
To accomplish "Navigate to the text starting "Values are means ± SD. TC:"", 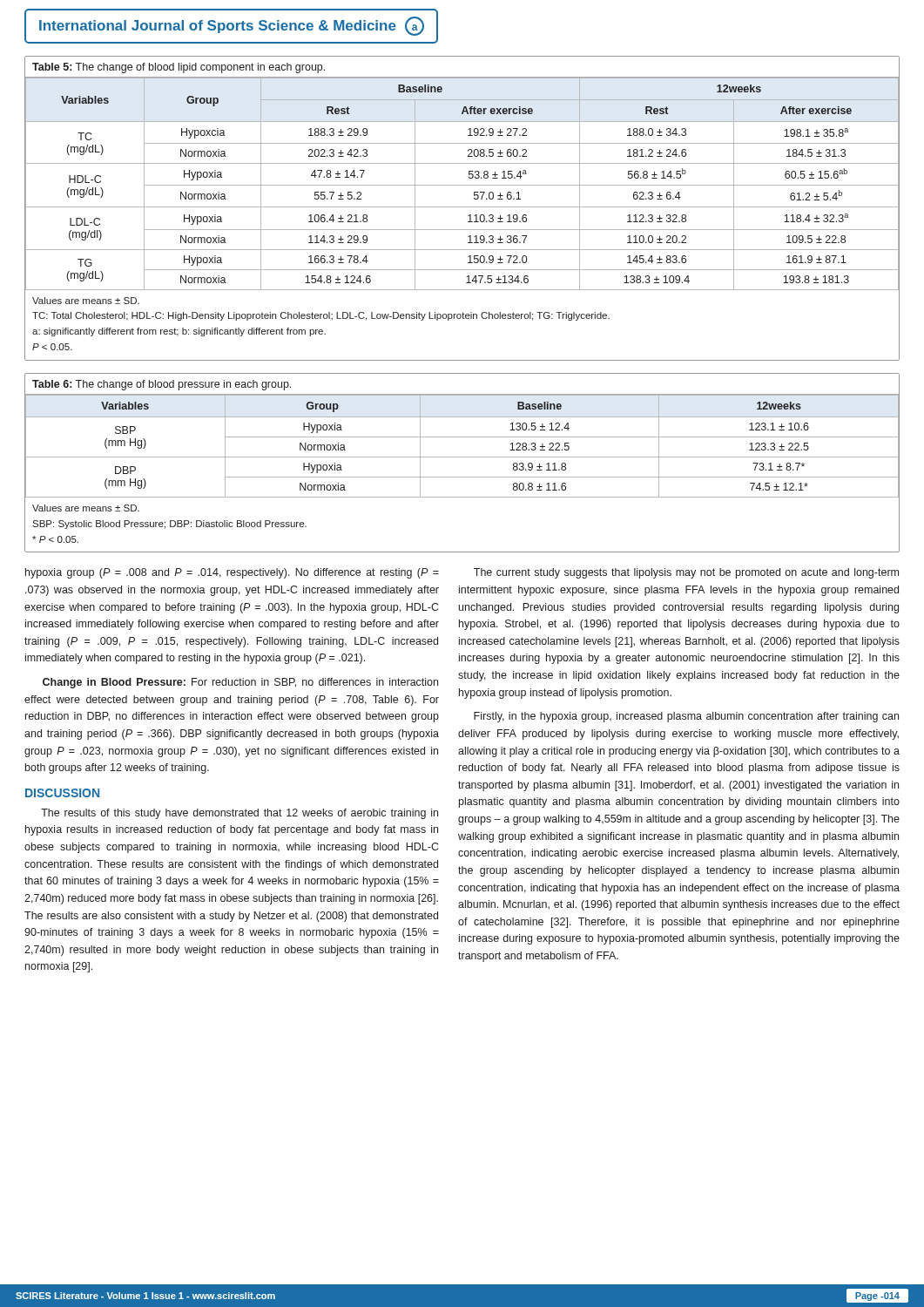I will tap(321, 324).
